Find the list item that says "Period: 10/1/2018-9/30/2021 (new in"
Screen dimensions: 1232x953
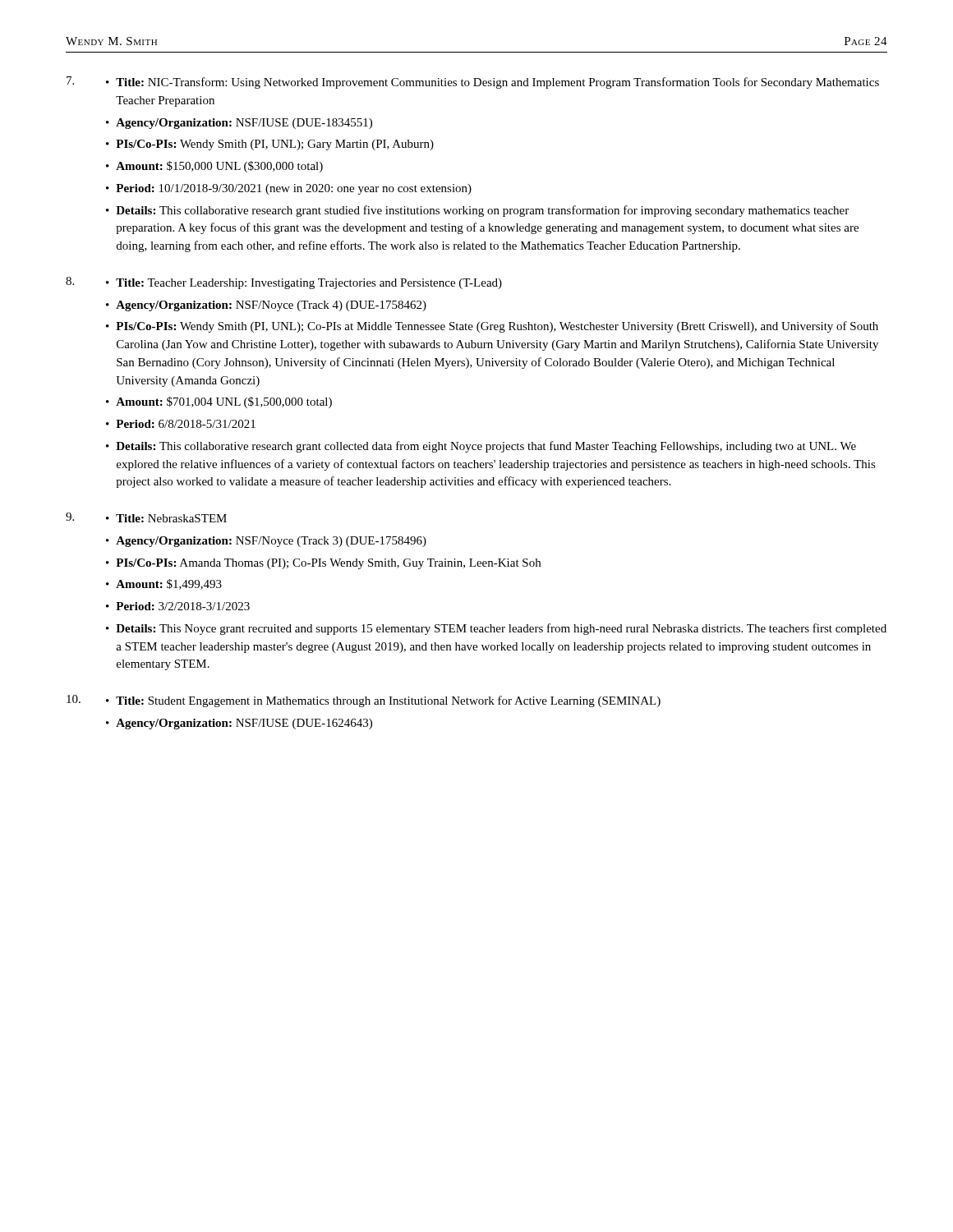(x=289, y=189)
